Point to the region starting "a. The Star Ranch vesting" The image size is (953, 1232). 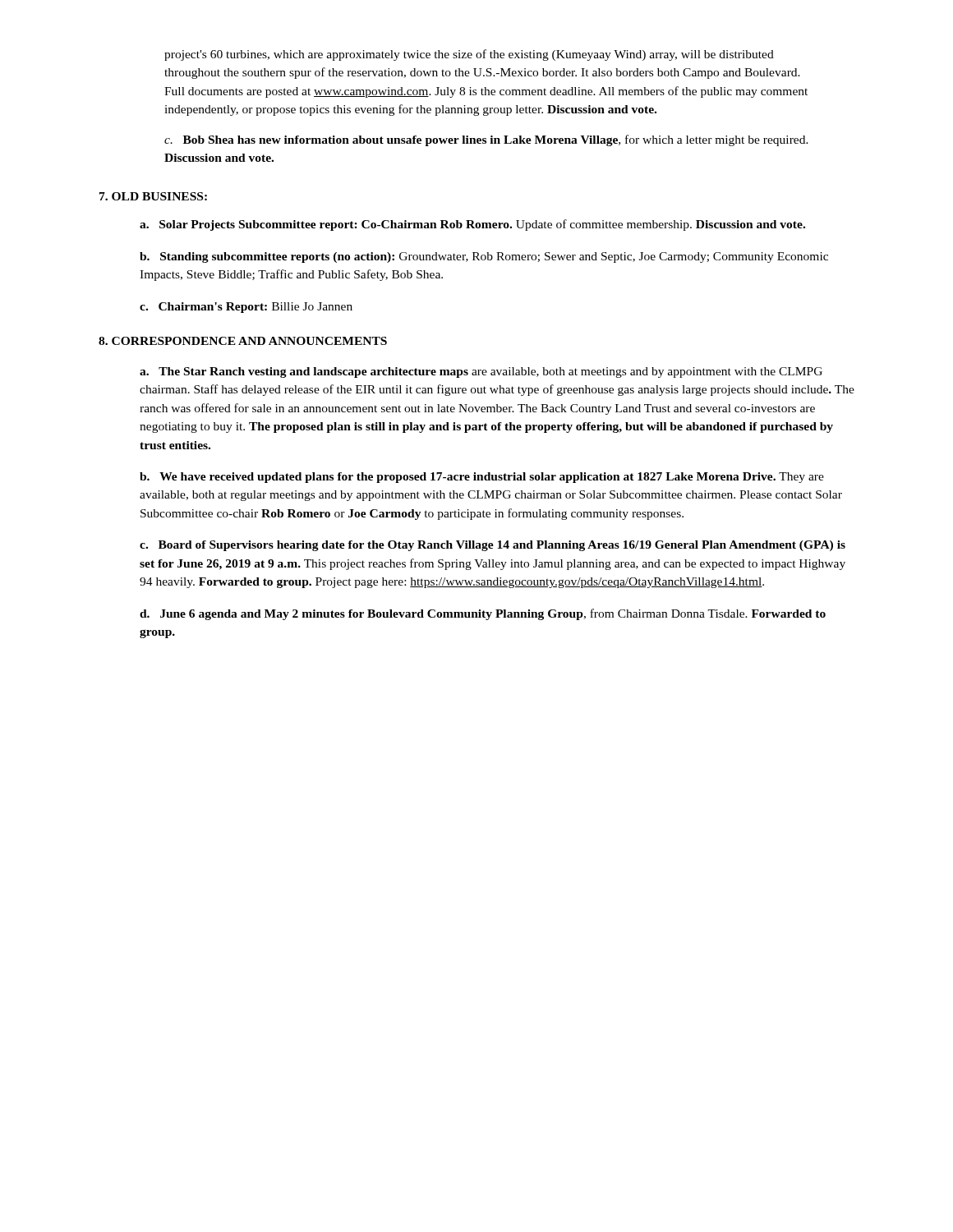pos(497,408)
